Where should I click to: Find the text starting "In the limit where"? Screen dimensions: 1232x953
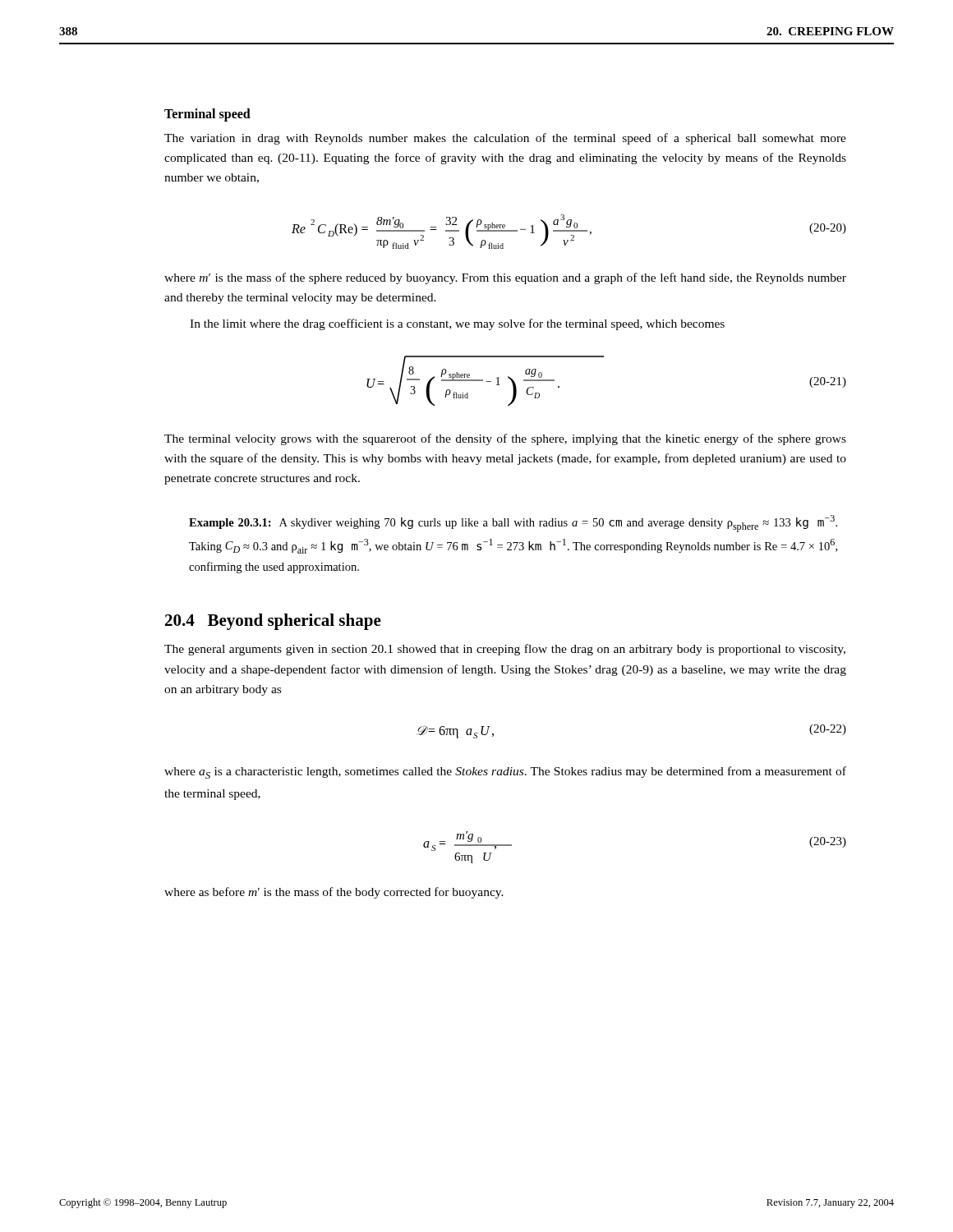point(457,323)
